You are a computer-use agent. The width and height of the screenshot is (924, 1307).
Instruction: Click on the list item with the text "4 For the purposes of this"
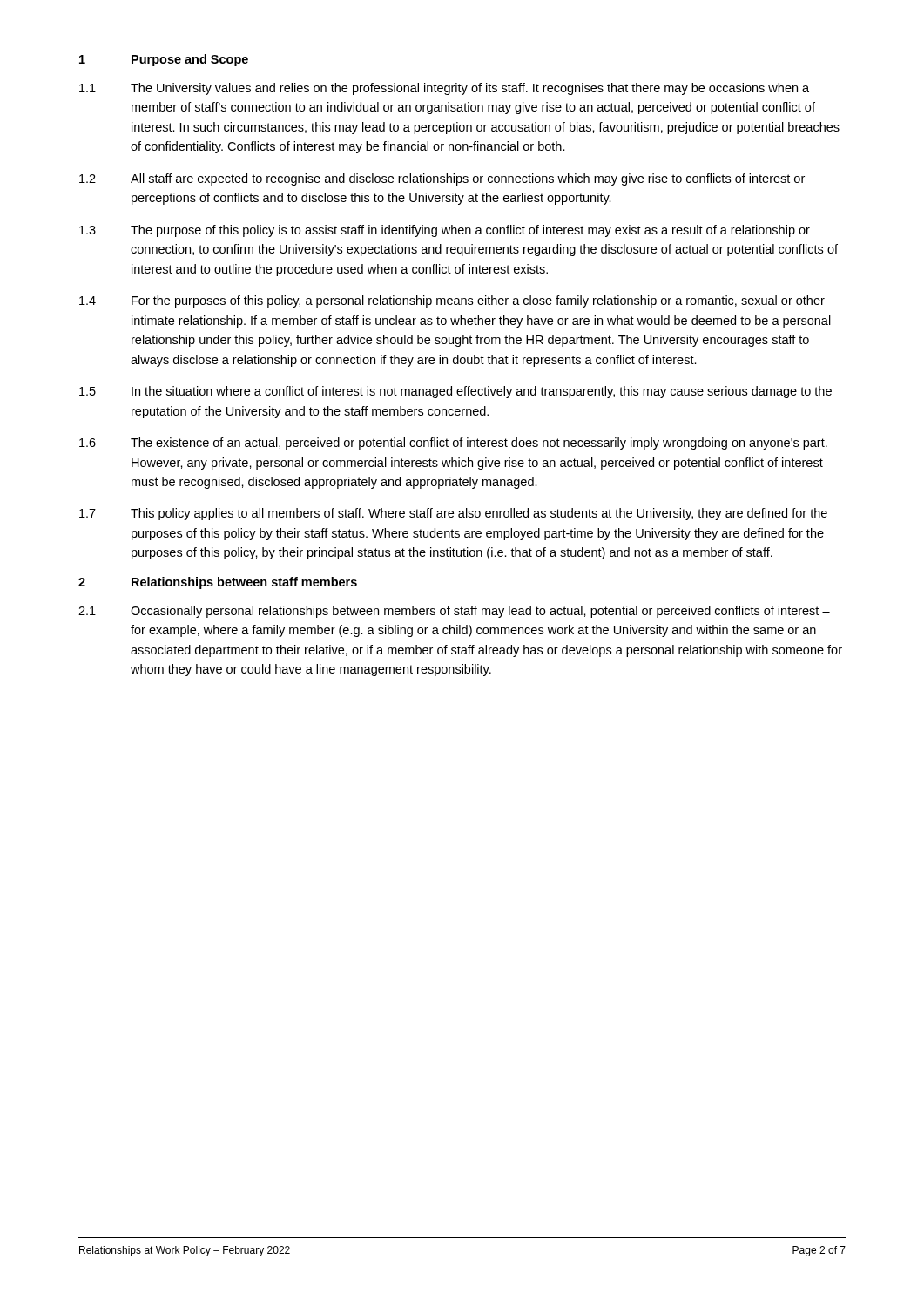coord(462,330)
